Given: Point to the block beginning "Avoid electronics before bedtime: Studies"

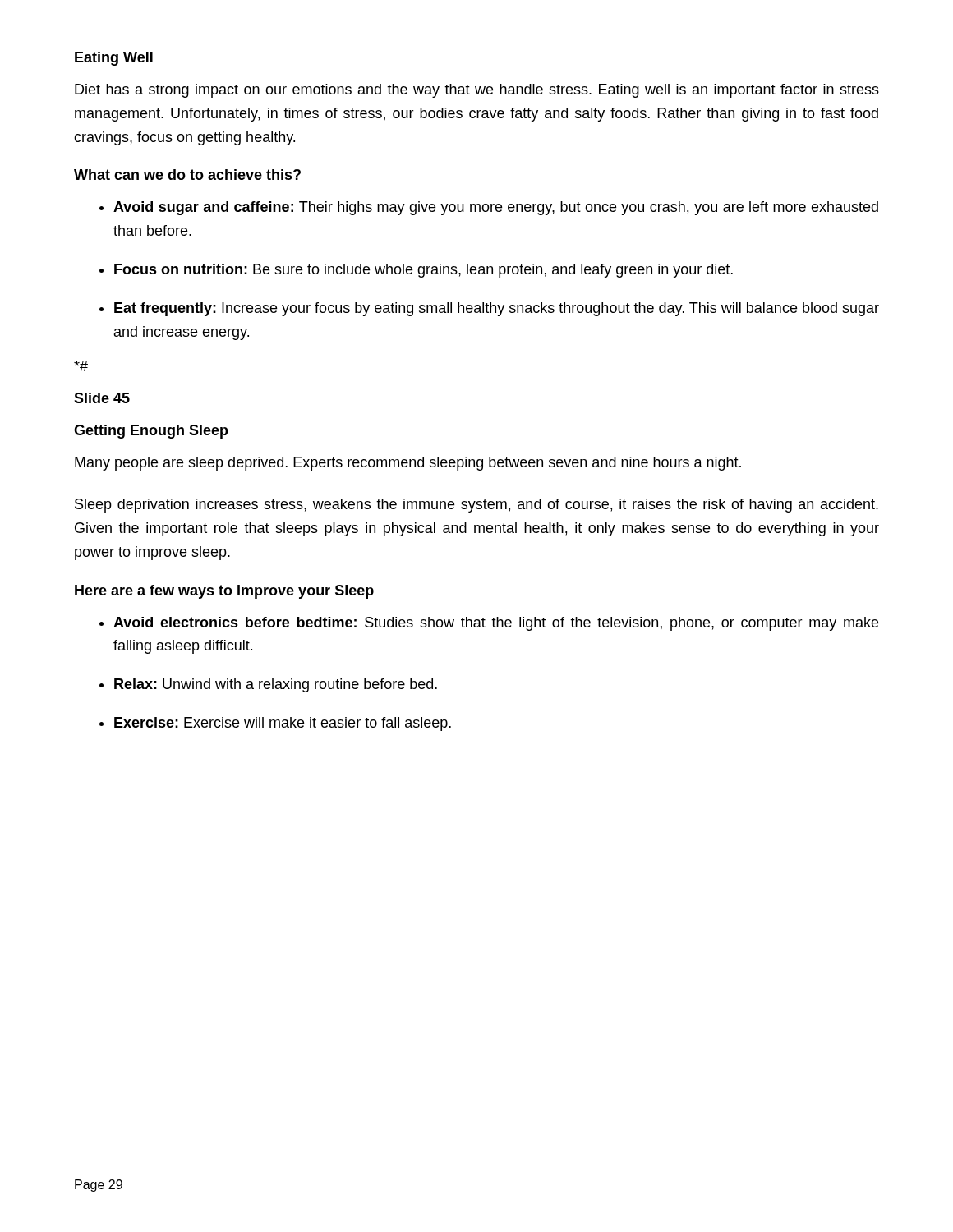Looking at the screenshot, I should (x=496, y=634).
